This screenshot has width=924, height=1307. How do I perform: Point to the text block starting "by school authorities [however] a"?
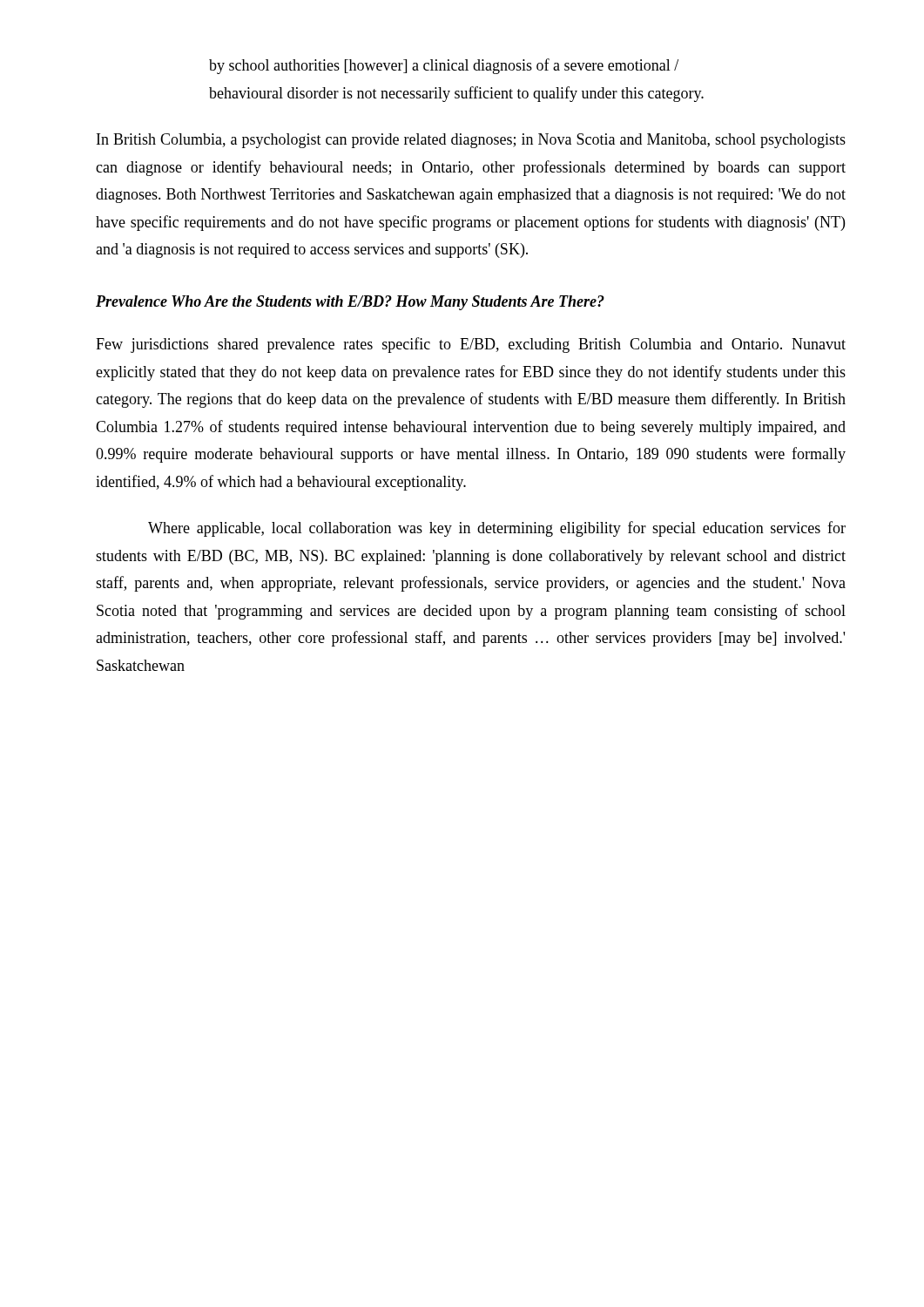(x=471, y=158)
